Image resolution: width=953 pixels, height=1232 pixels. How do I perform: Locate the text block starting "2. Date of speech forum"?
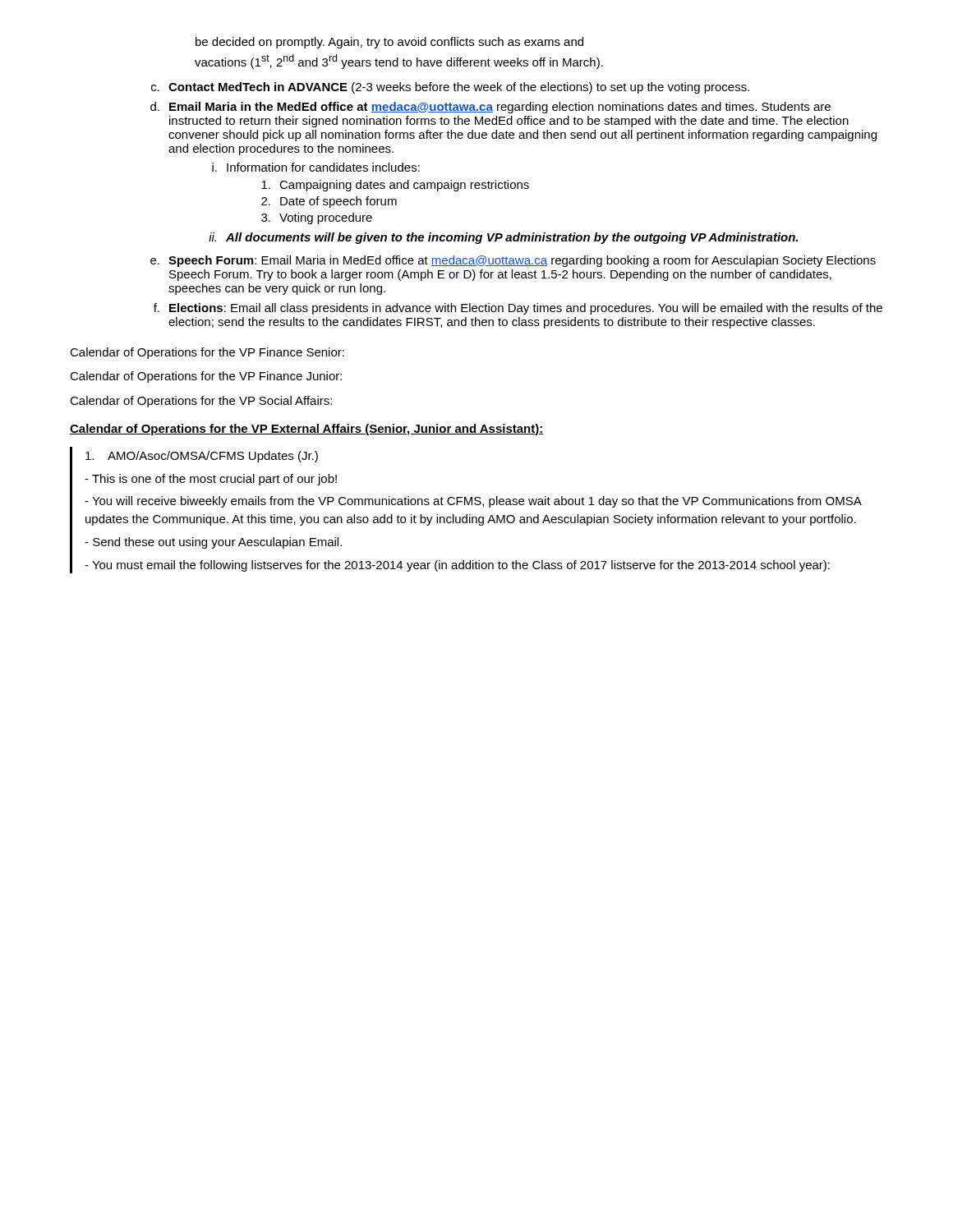[x=312, y=200]
